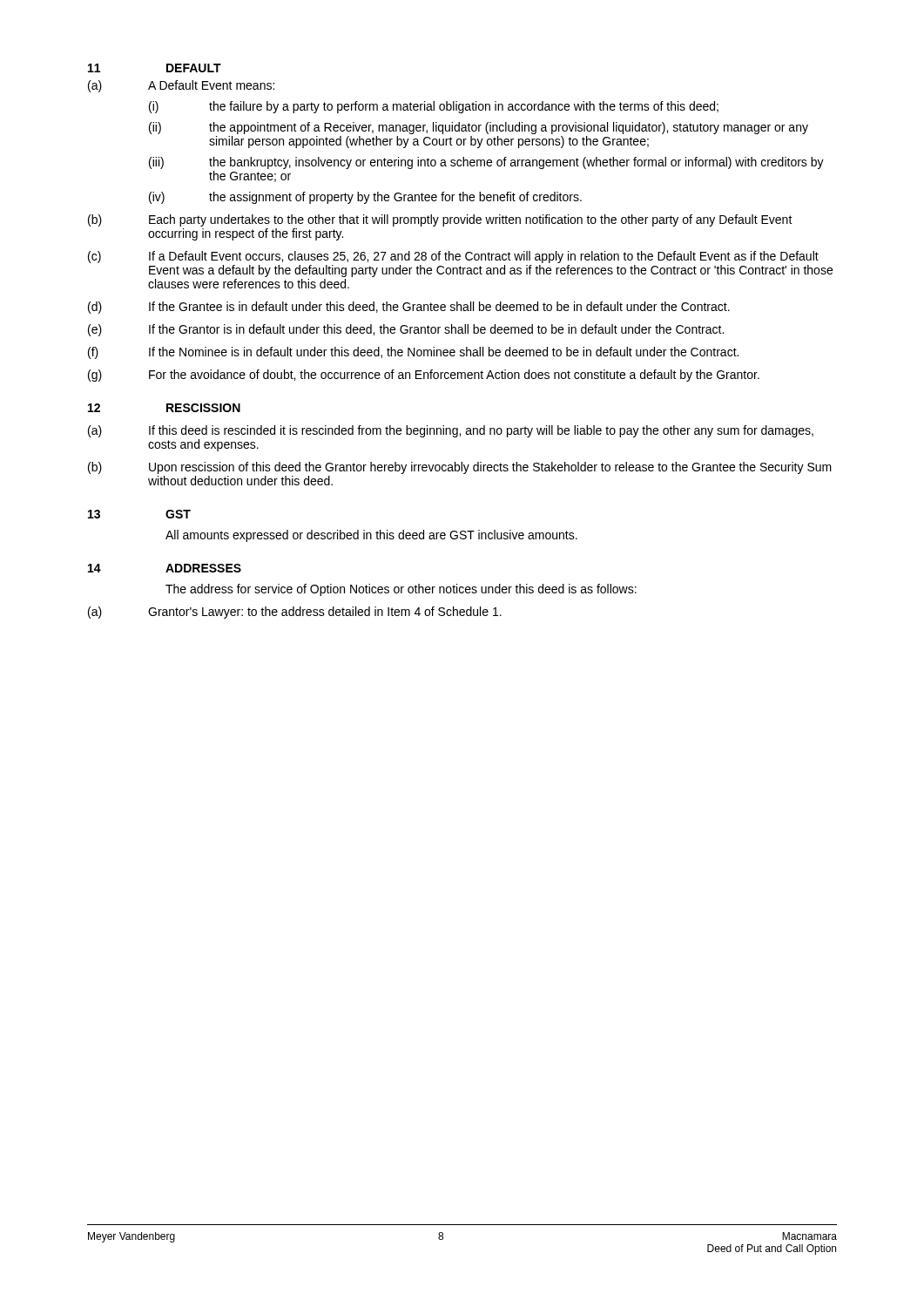
Task: Find the block on this page that starts "(g) For the avoidance of doubt, the"
Action: pos(462,375)
